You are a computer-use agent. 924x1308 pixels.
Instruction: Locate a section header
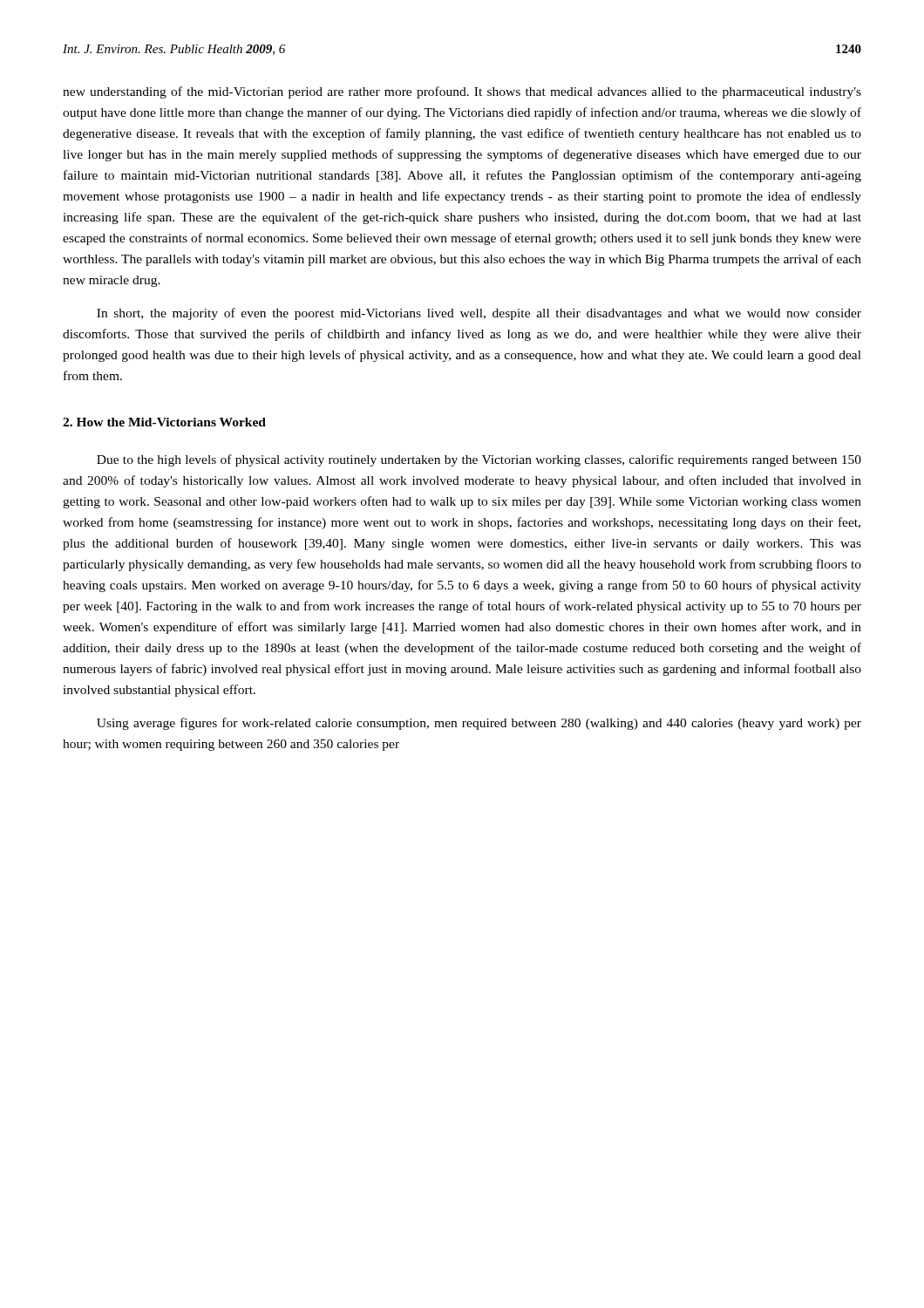pyautogui.click(x=164, y=422)
